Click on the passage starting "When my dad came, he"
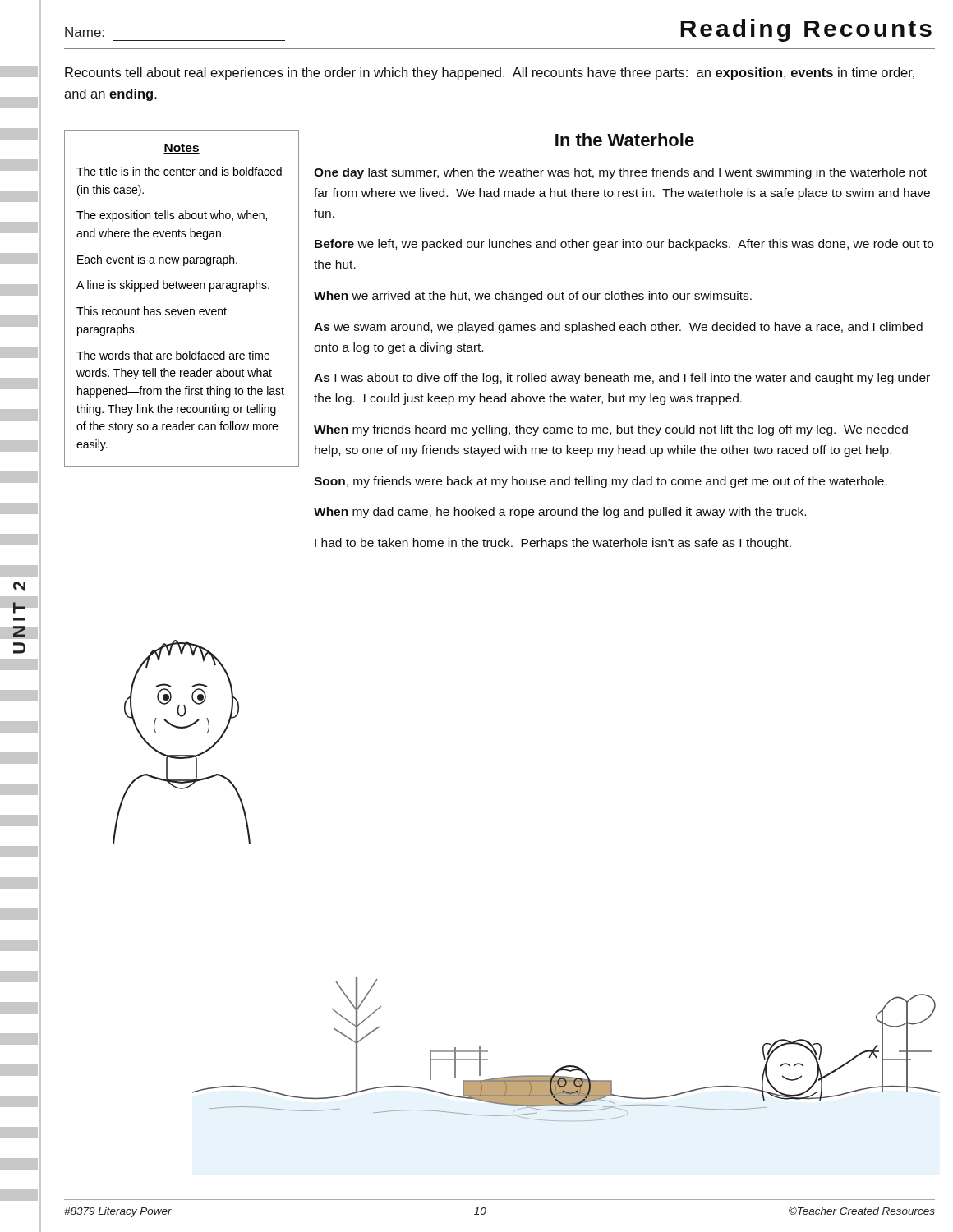 click(561, 512)
